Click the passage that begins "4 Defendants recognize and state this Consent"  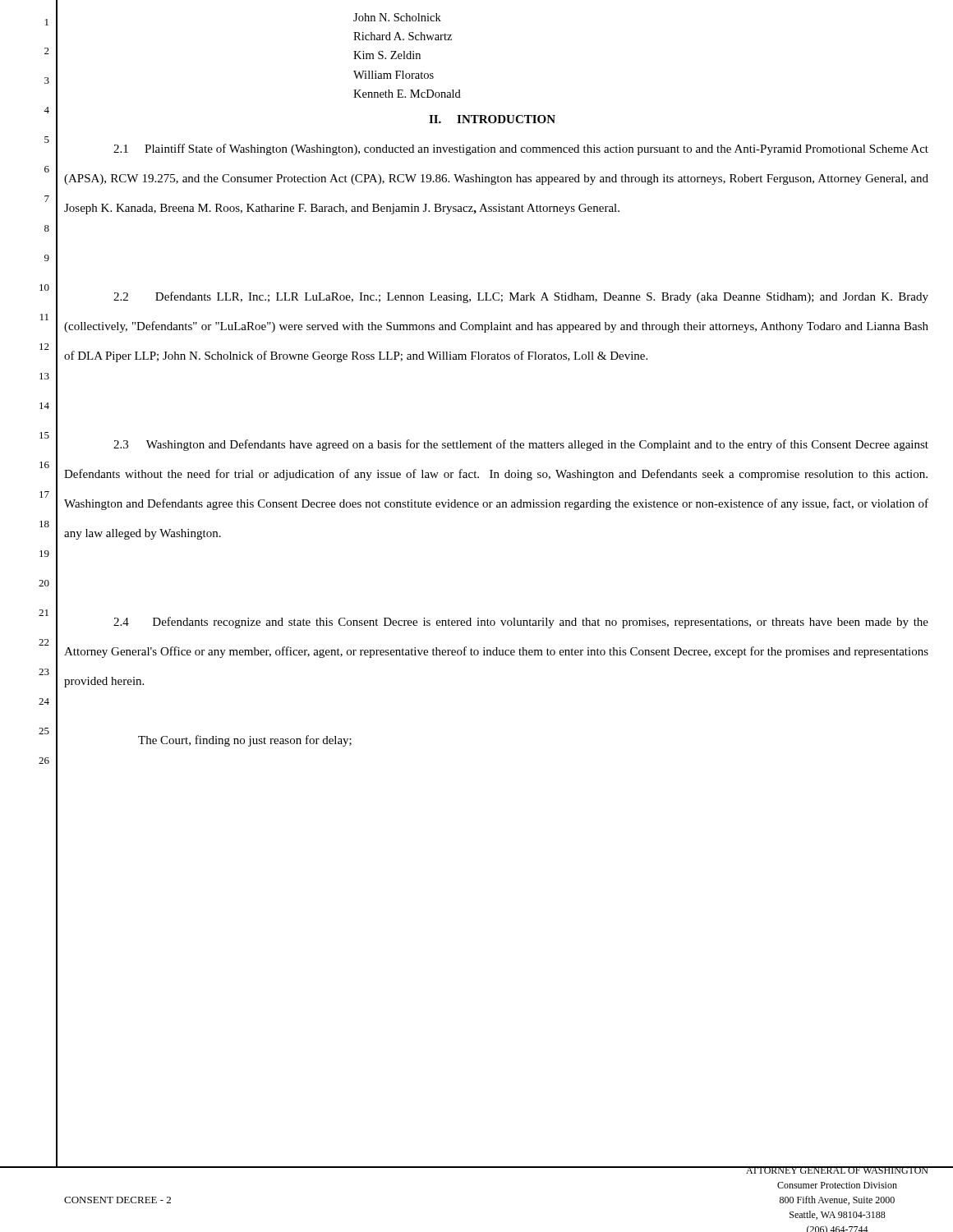coord(496,651)
